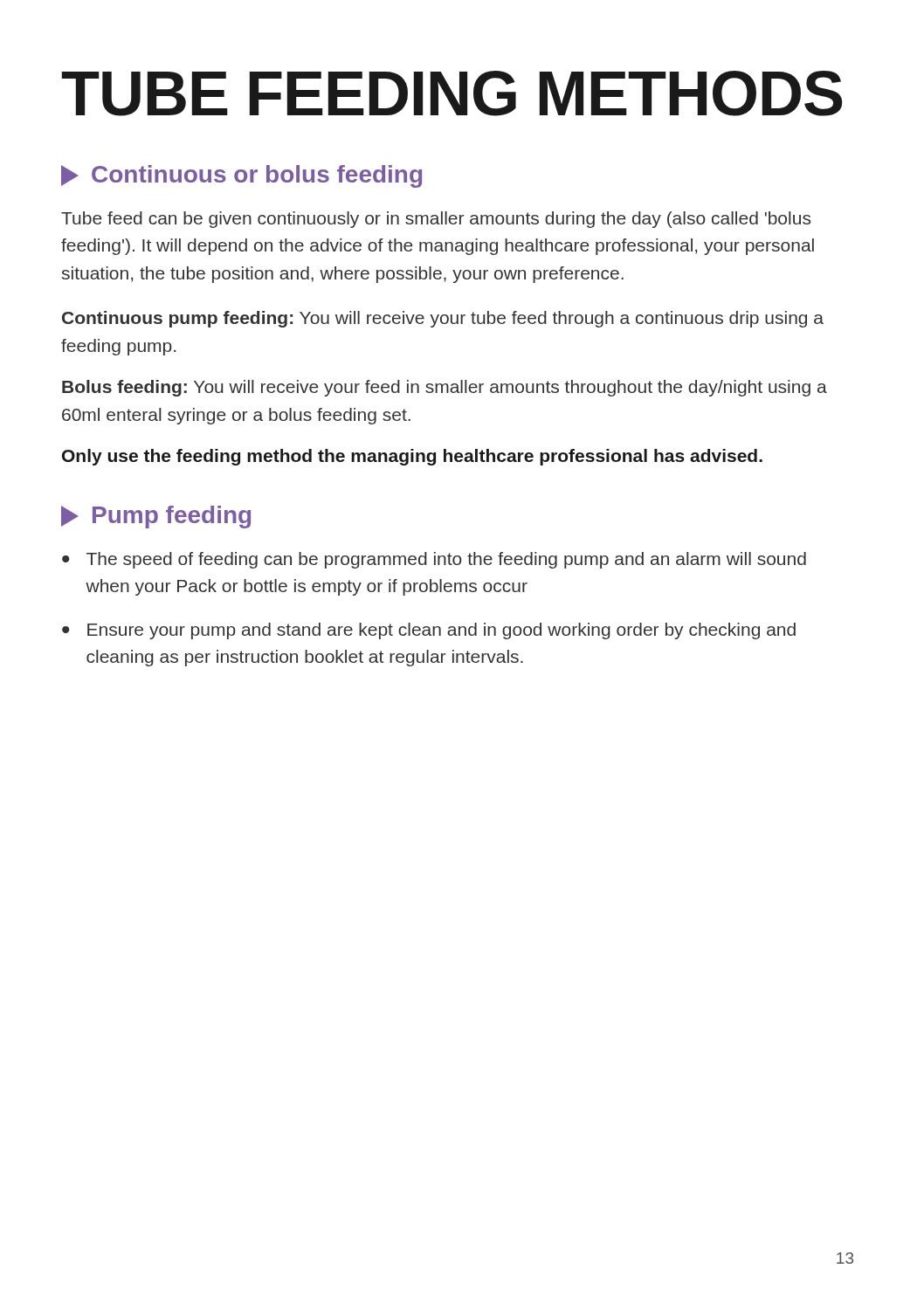This screenshot has height=1310, width=924.
Task: Navigate to the region starting "TUBE FEEDING METHODS"
Action: pos(458,94)
